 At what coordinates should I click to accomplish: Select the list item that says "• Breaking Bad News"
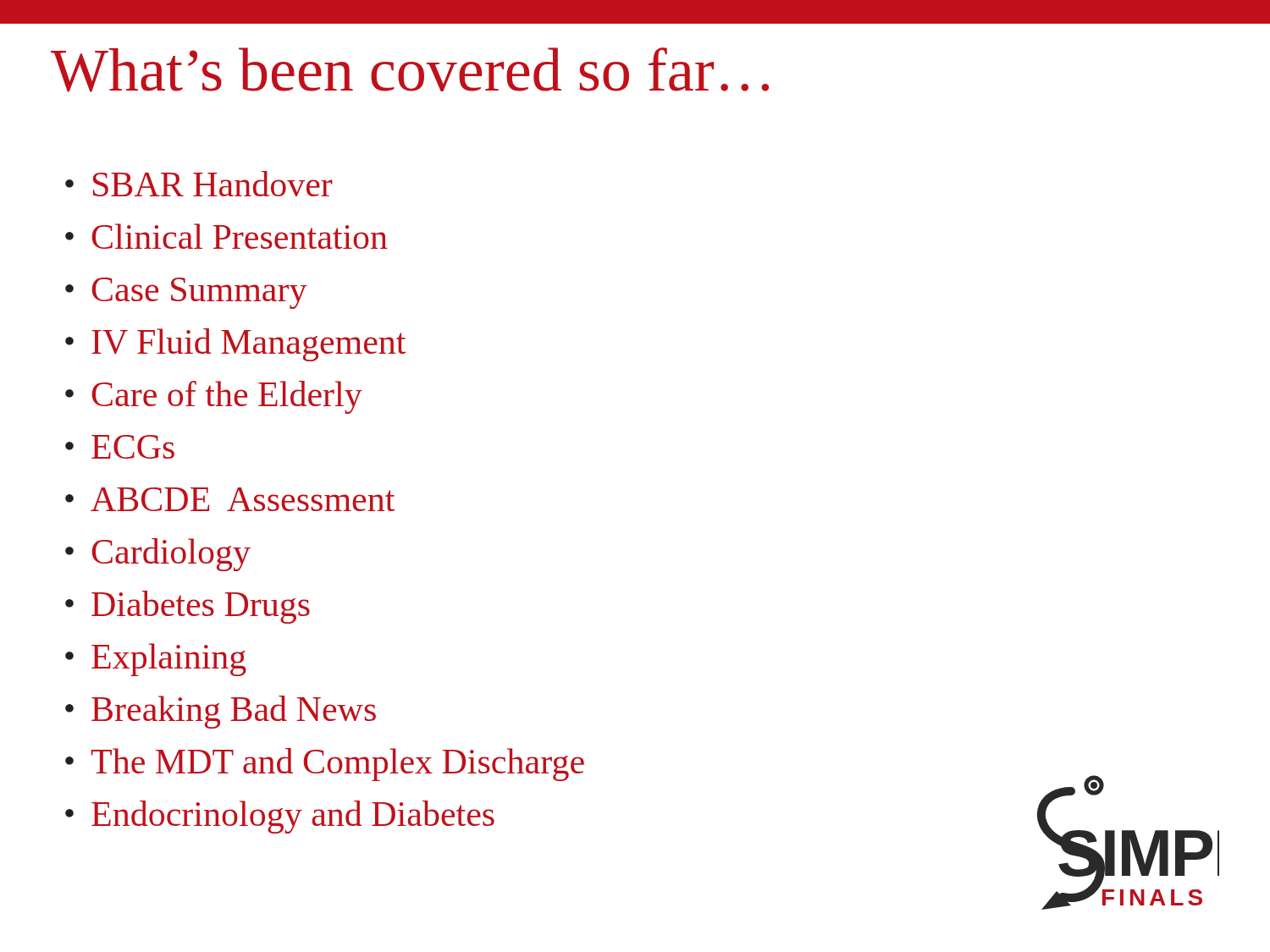pos(220,709)
